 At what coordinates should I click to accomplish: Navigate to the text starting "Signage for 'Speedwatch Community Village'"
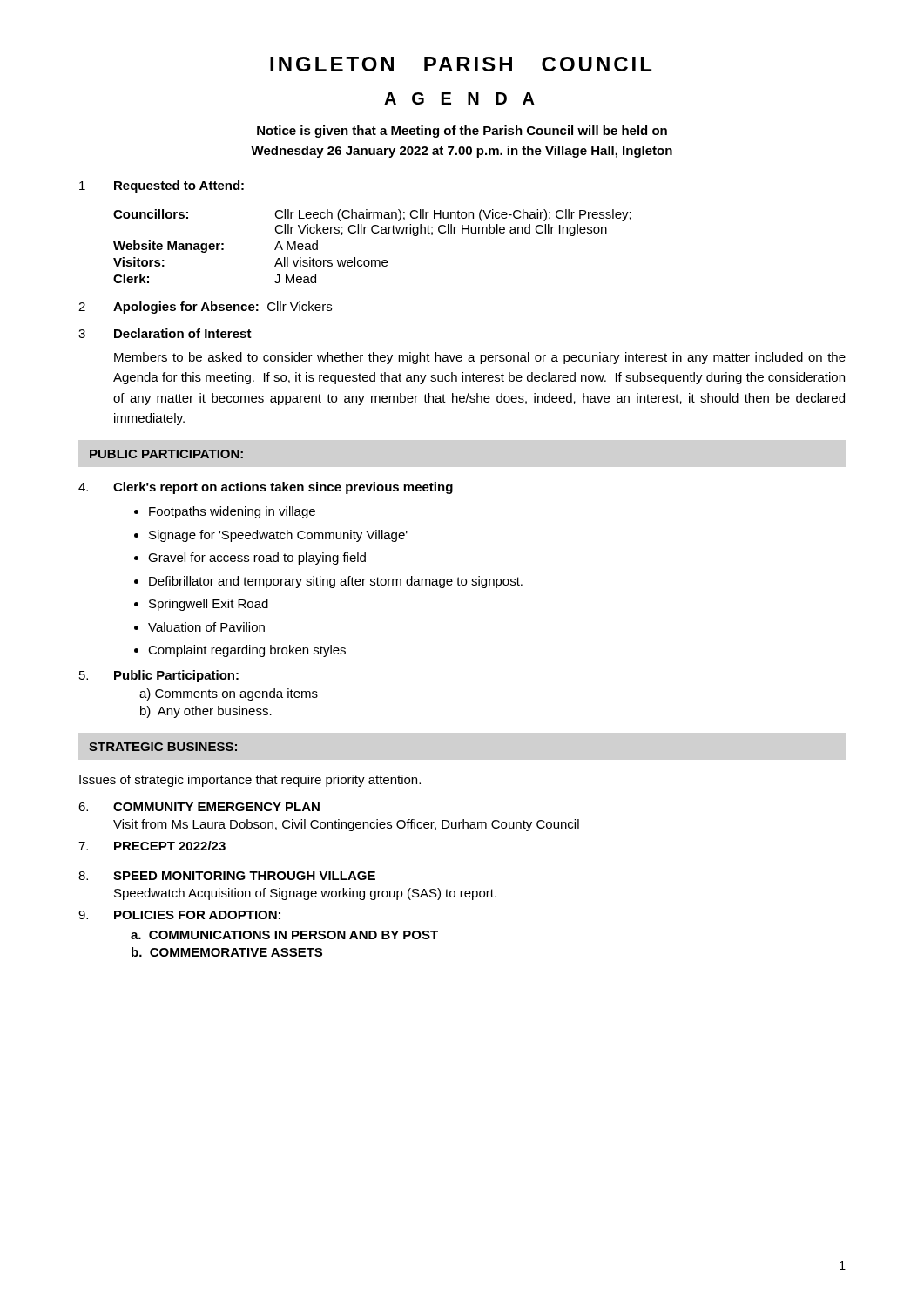(278, 534)
